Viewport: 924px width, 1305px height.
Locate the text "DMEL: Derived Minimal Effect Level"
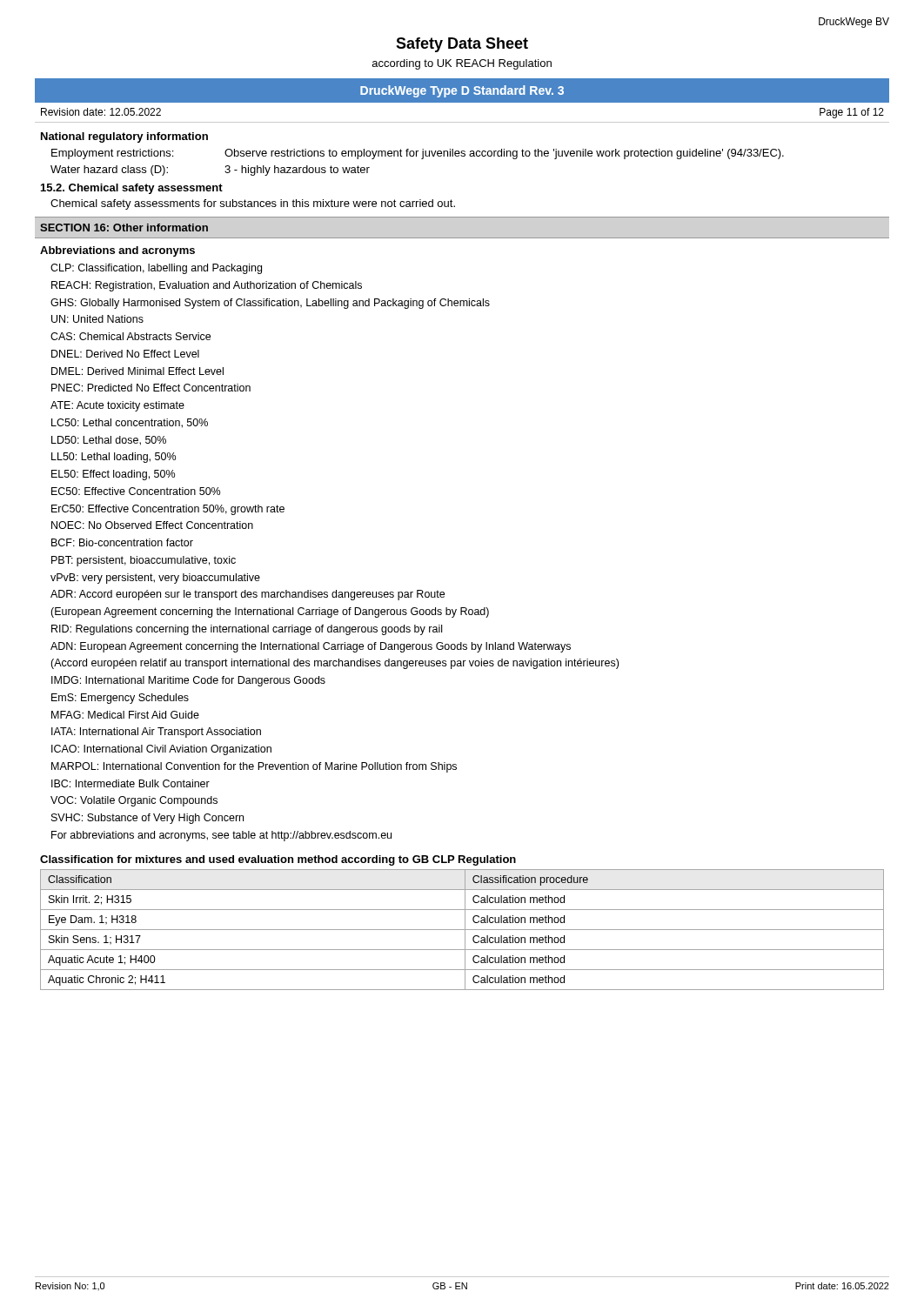(137, 371)
